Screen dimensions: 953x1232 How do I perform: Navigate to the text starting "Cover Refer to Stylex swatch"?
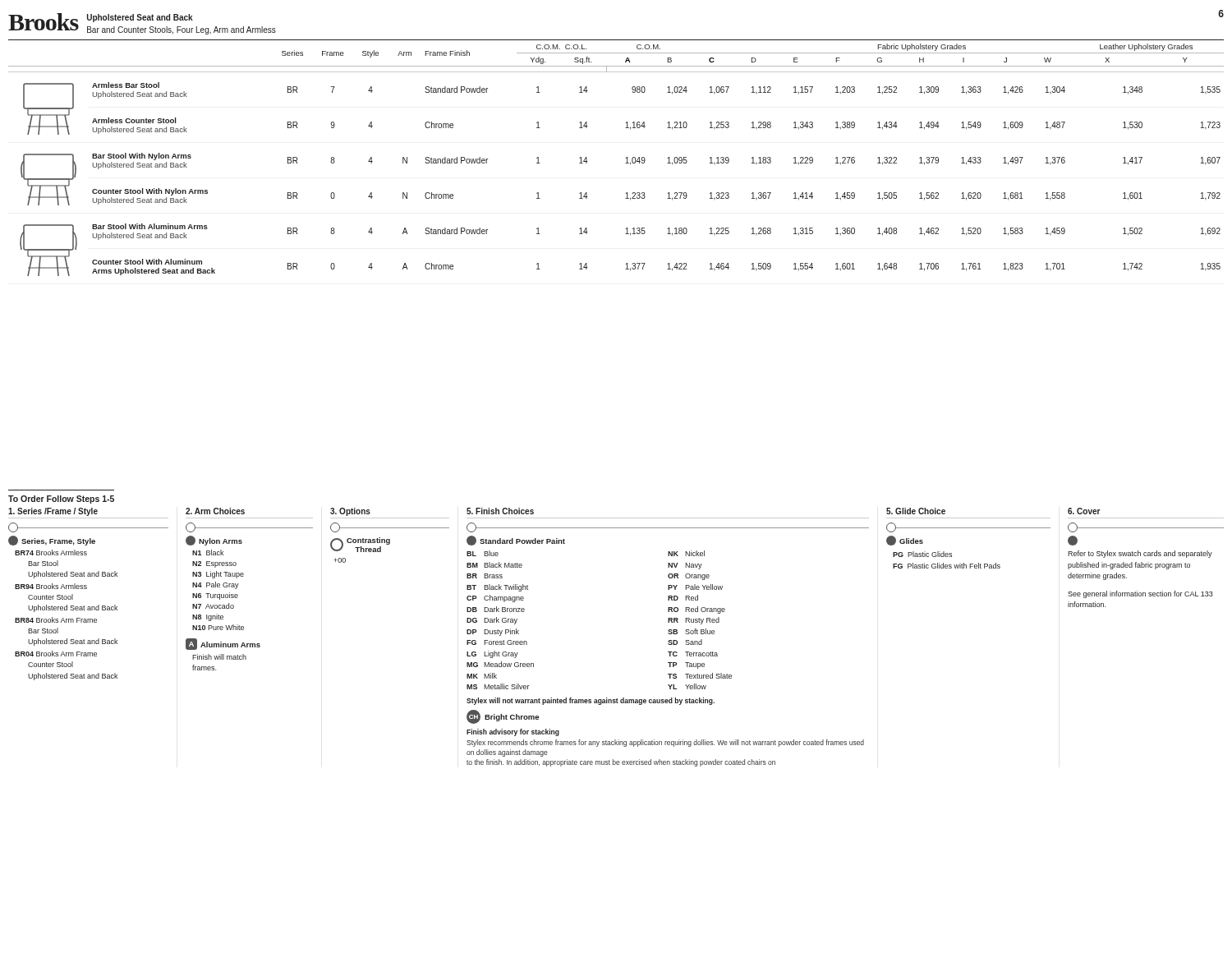(x=1146, y=559)
